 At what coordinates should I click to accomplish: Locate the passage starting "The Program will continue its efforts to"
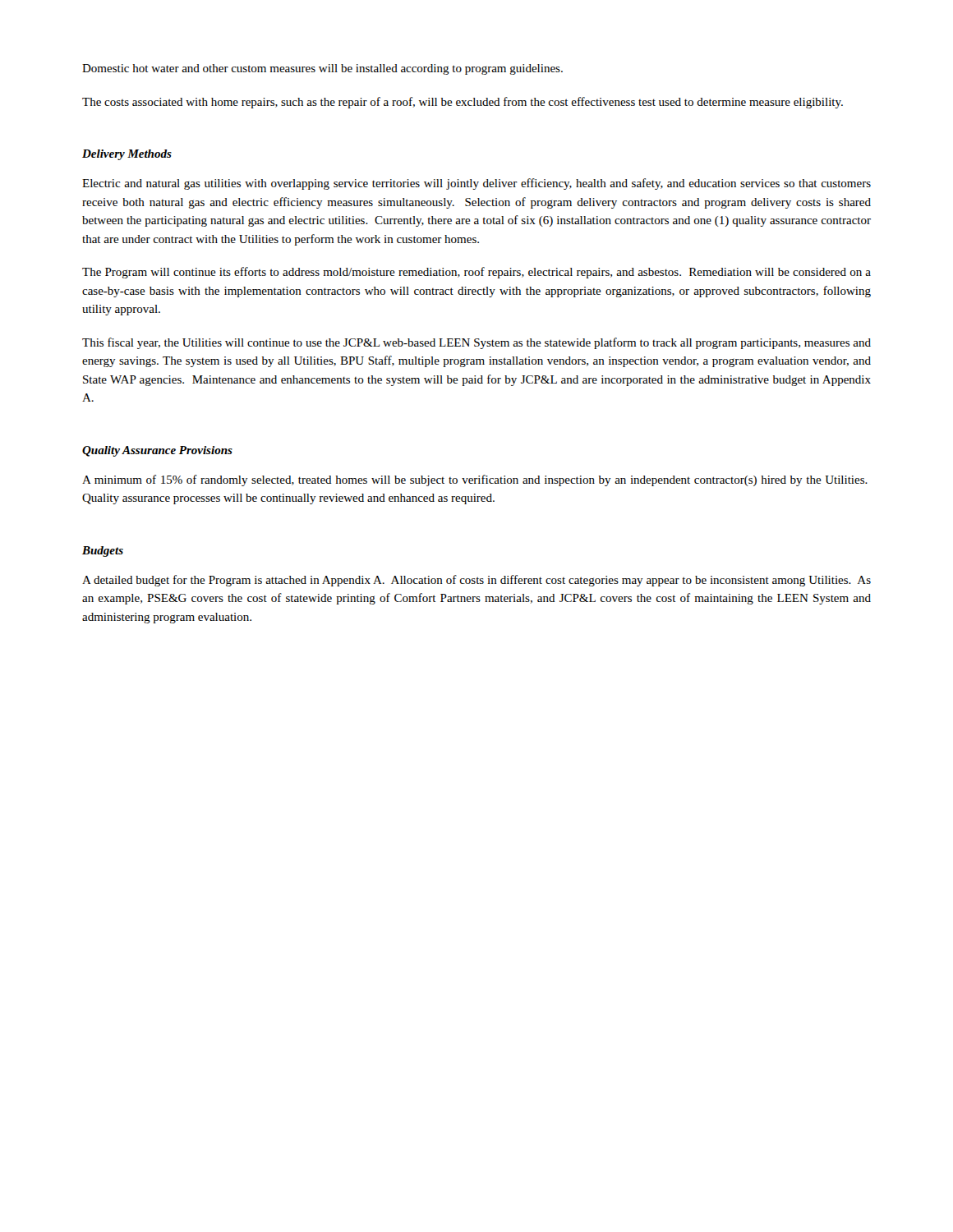click(x=476, y=290)
